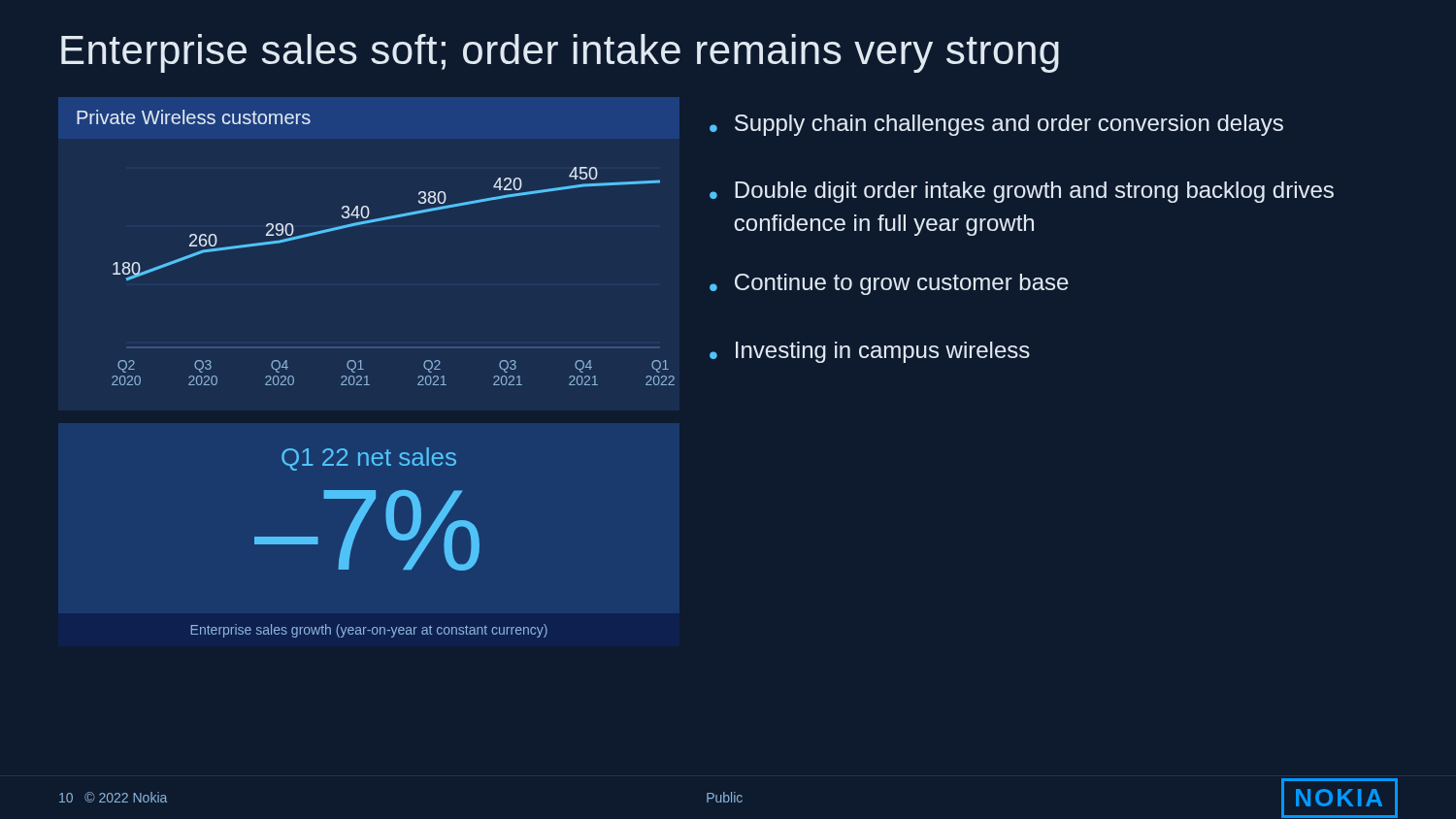The width and height of the screenshot is (1456, 819).
Task: Select the title with the text "Enterprise sales soft; order intake remains very"
Action: coord(560,50)
